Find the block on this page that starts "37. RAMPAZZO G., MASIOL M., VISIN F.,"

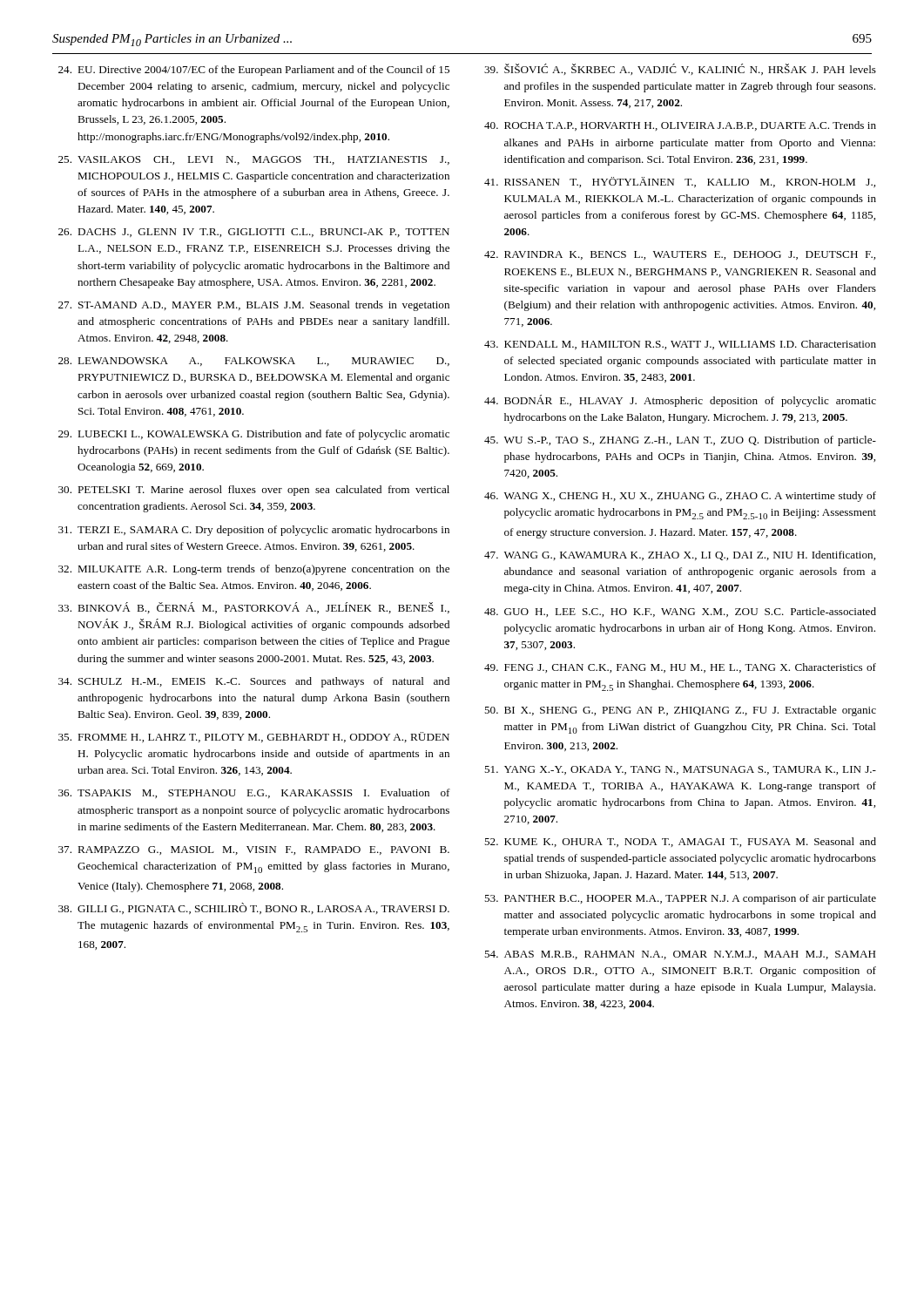249,867
